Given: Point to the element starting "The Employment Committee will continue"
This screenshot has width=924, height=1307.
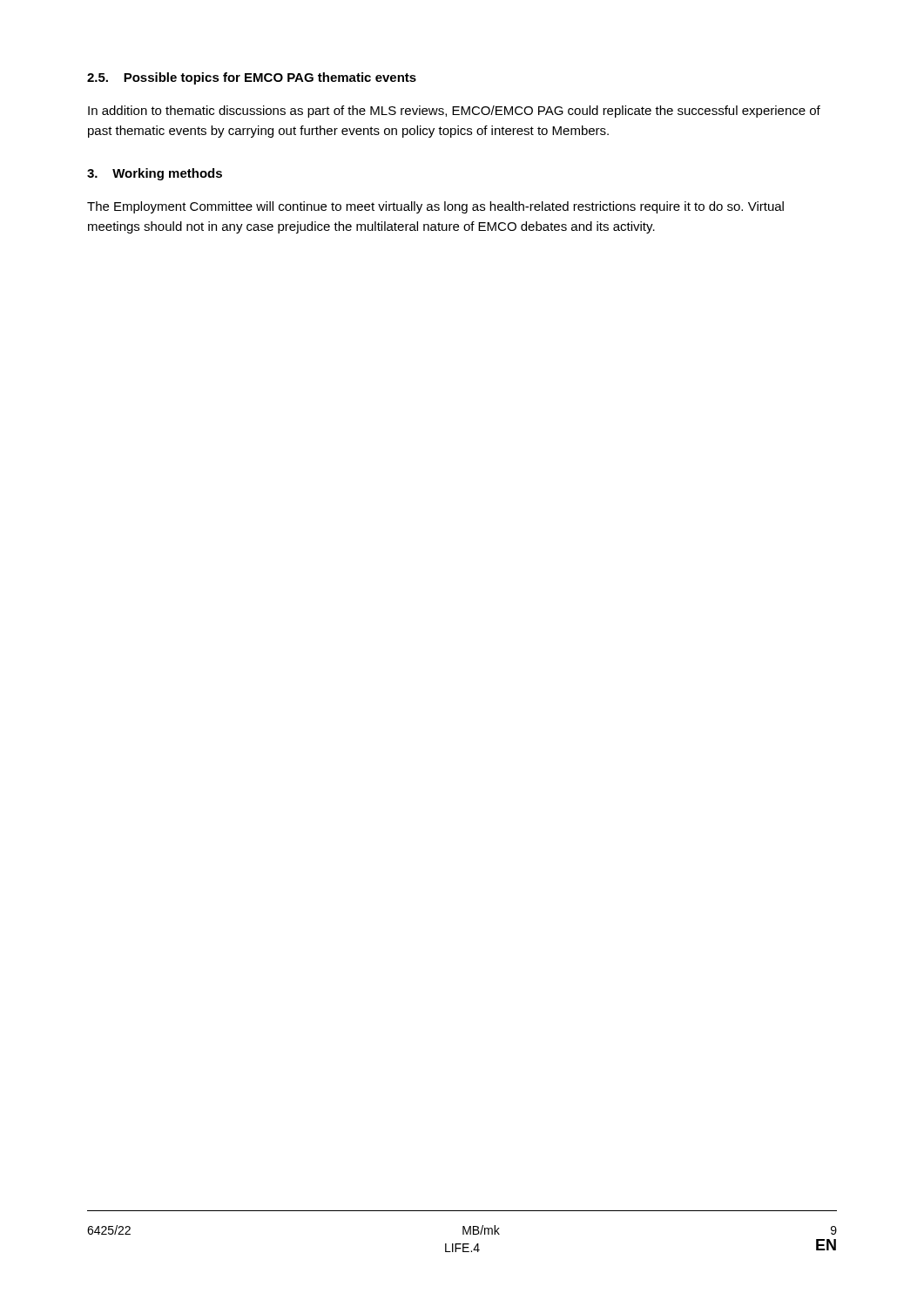Looking at the screenshot, I should click(436, 216).
